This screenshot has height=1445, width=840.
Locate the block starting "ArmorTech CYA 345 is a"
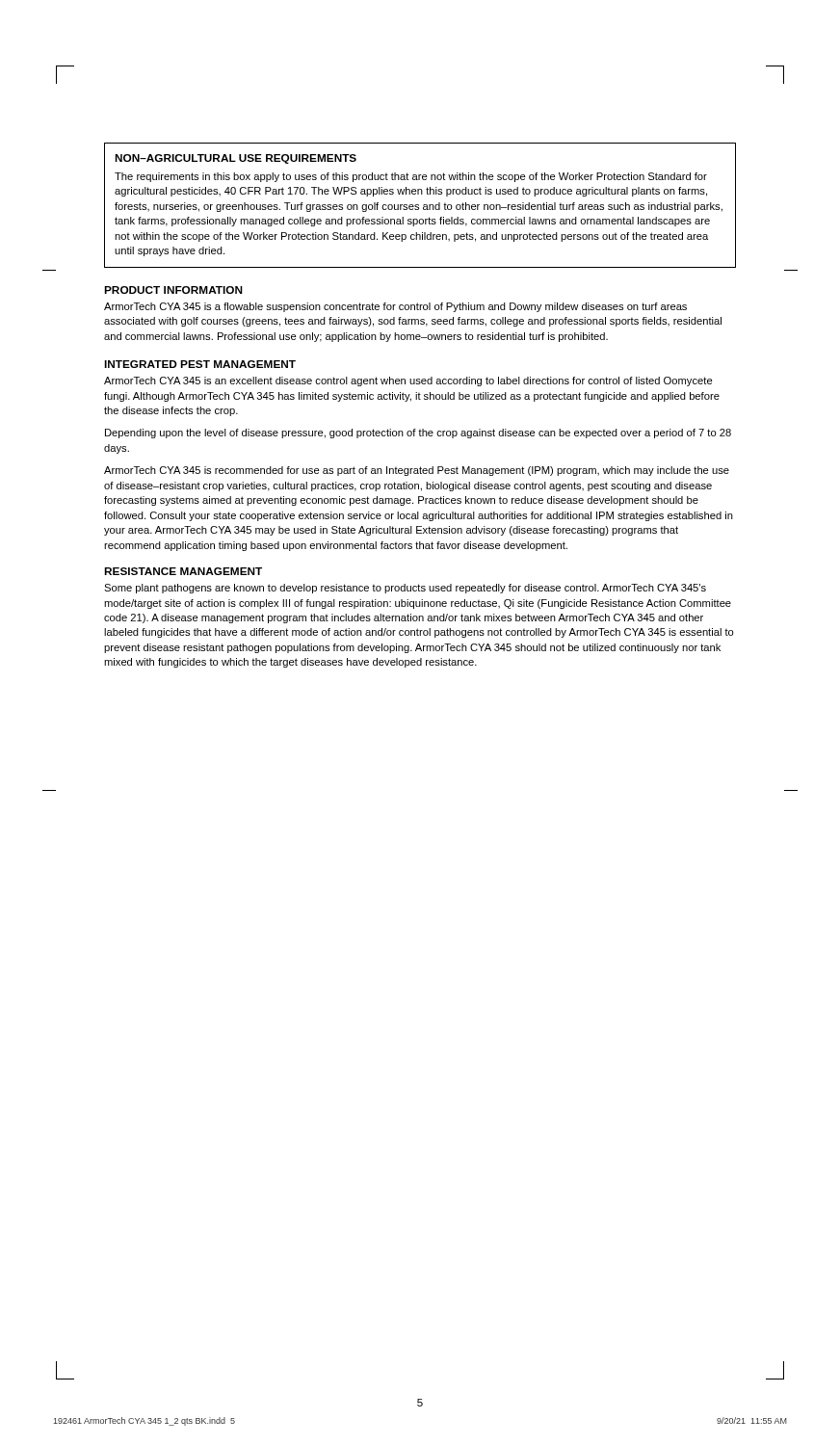click(x=420, y=322)
